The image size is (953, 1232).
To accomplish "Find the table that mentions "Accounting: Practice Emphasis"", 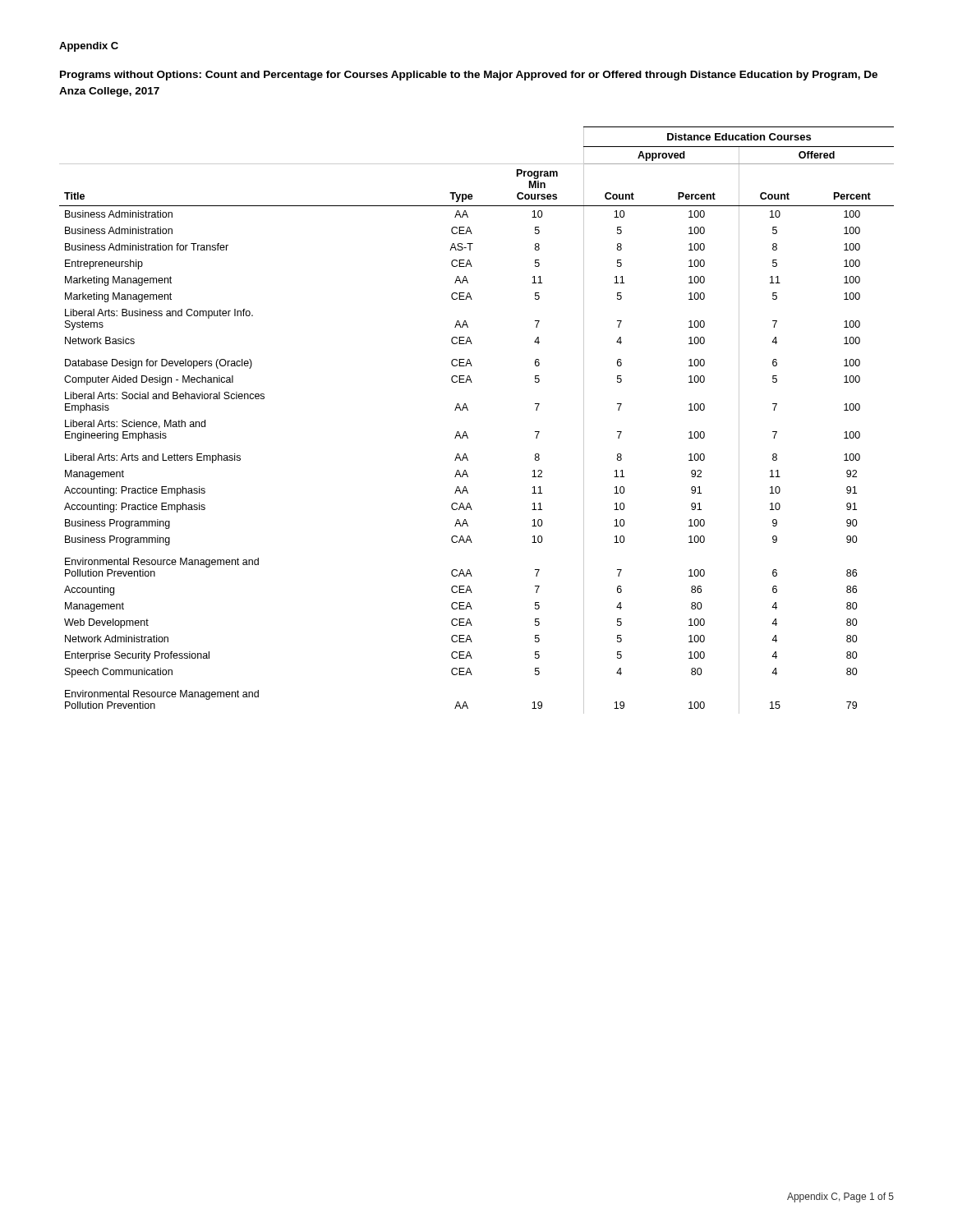I will tap(476, 420).
